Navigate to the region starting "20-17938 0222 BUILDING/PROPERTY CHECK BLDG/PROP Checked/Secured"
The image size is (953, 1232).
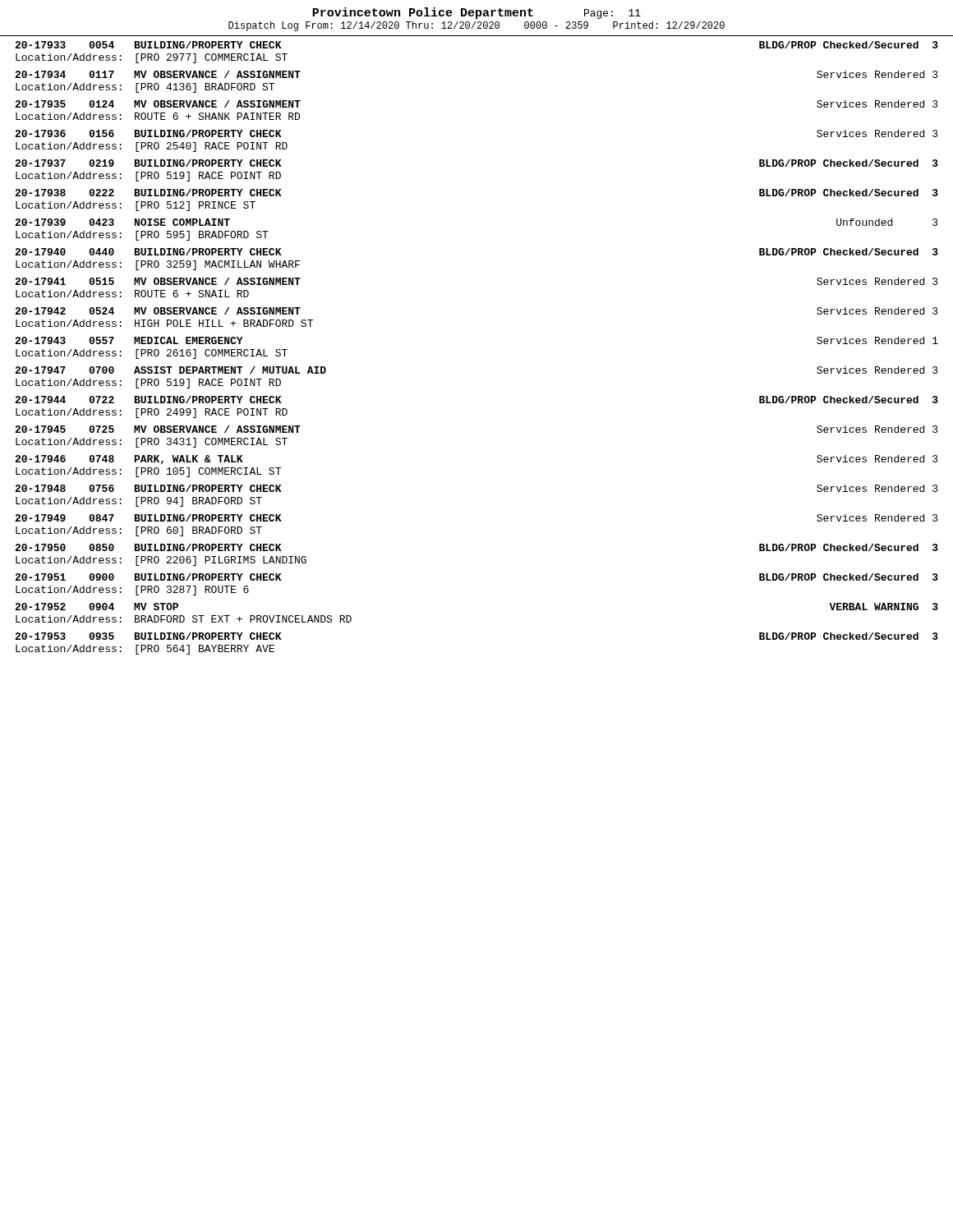point(37,193)
